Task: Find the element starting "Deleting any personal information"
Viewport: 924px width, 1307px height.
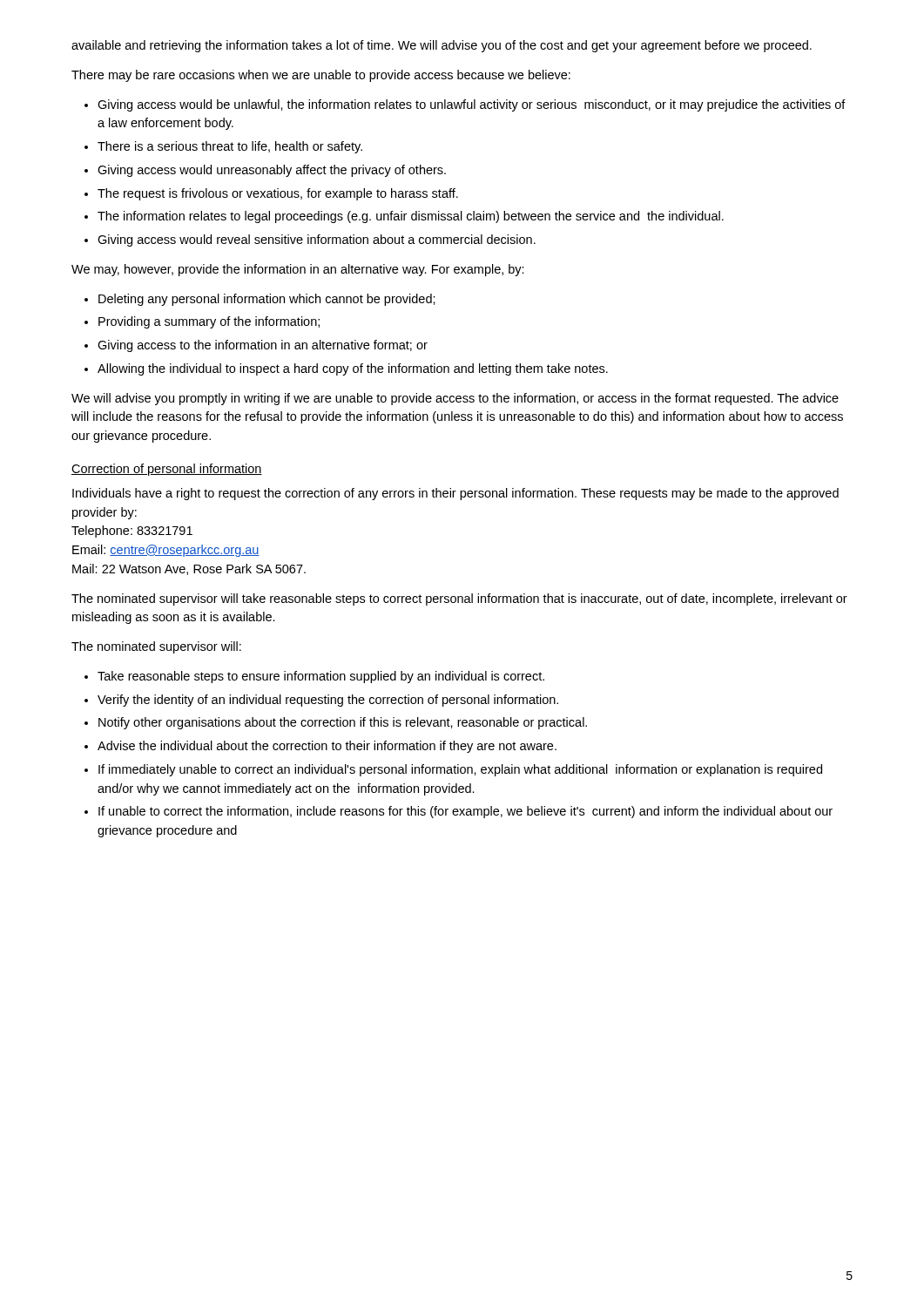Action: click(267, 298)
